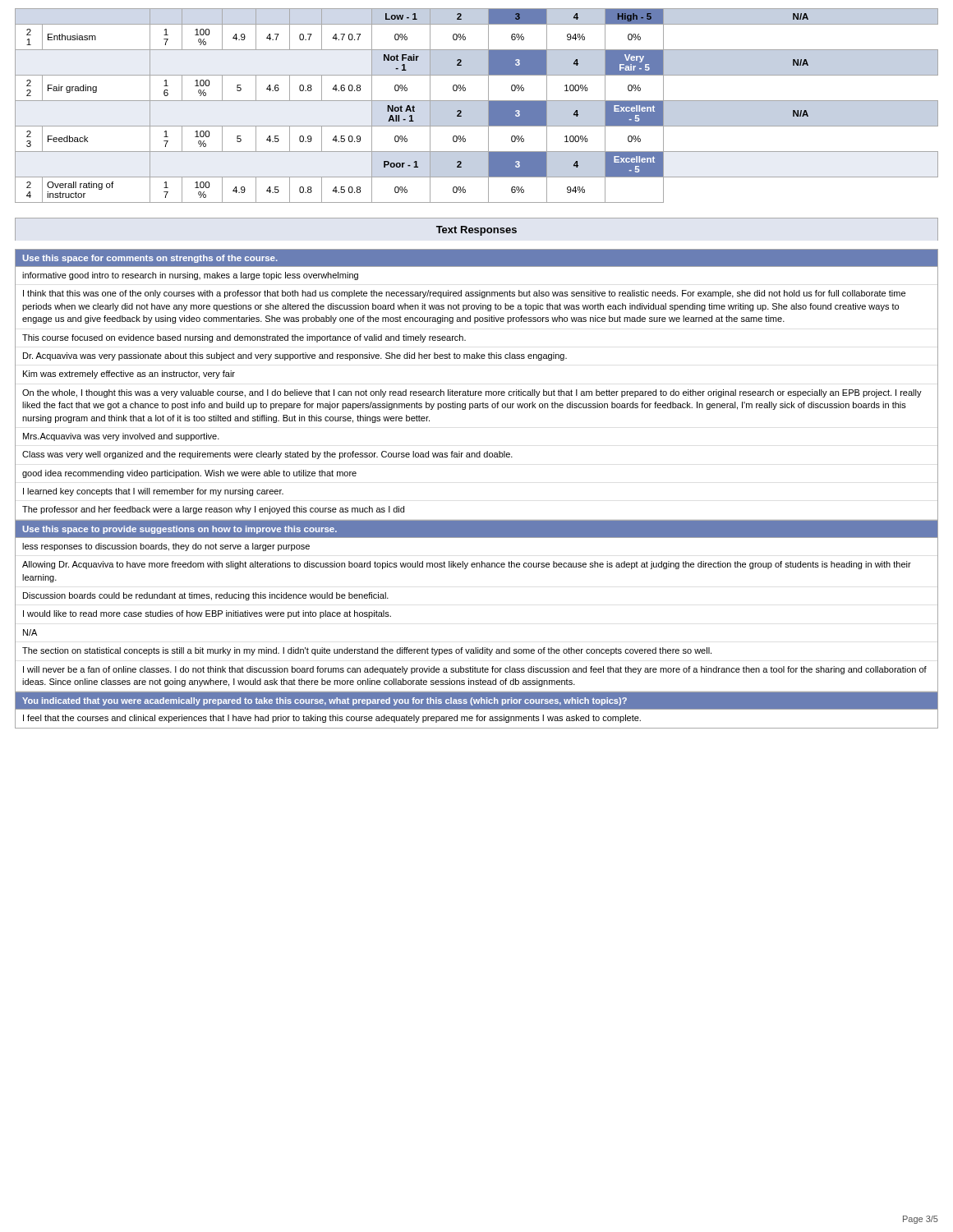Point to the element starting "I feel that the courses and clinical"
The width and height of the screenshot is (953, 1232).
332,718
